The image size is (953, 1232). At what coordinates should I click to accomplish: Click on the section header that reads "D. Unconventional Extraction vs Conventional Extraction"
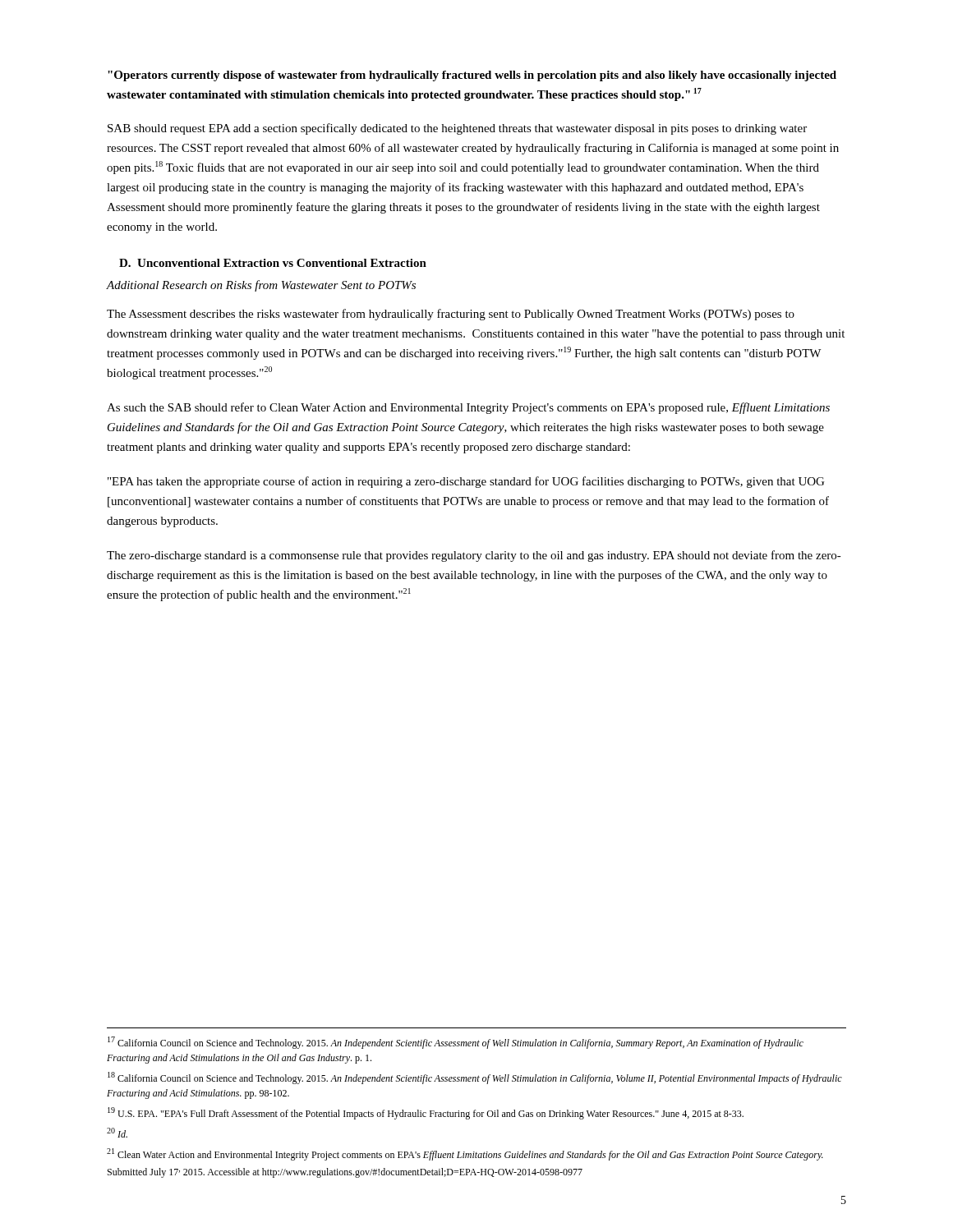pyautogui.click(x=267, y=263)
